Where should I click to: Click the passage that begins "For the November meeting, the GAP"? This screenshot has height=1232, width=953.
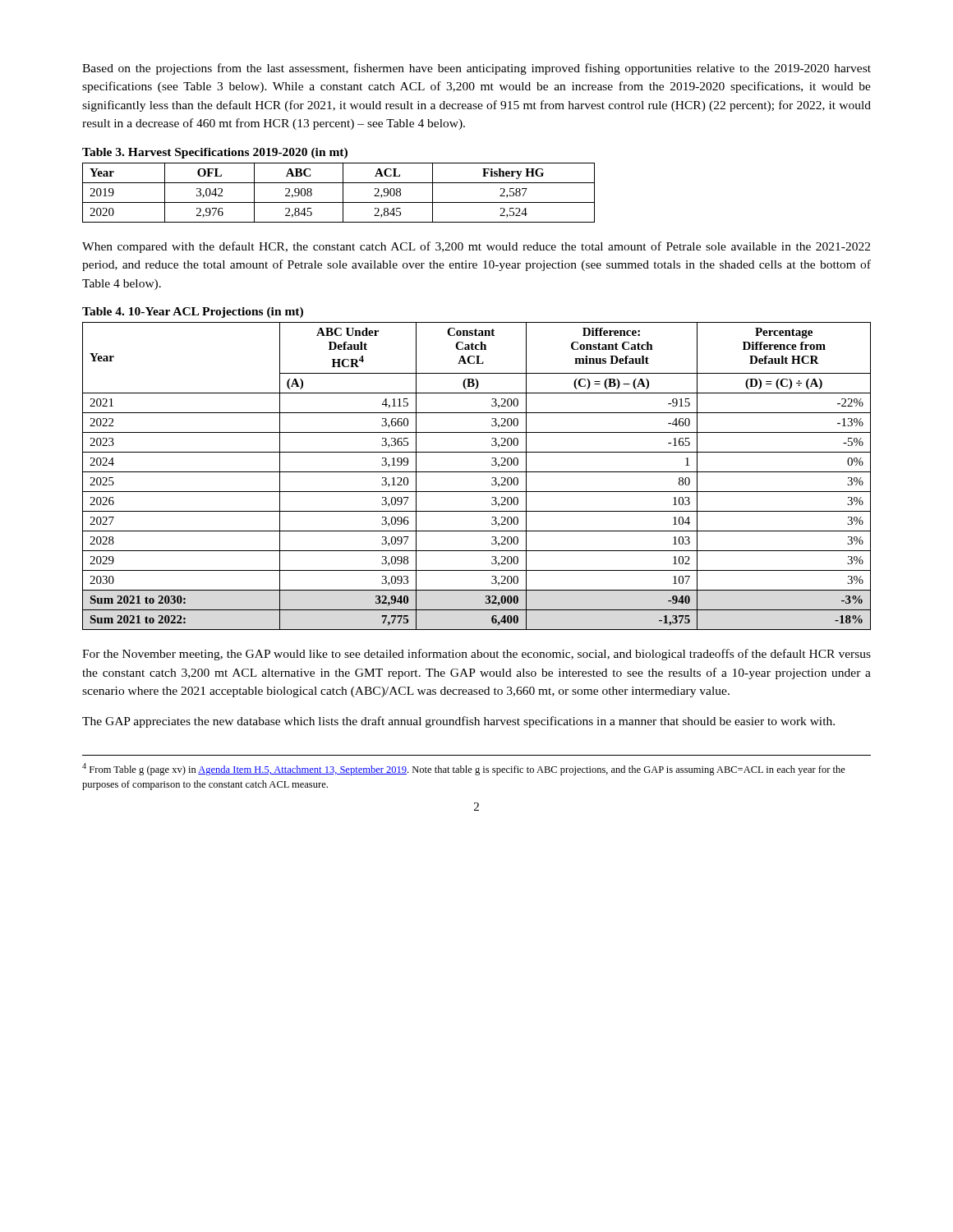[476, 673]
